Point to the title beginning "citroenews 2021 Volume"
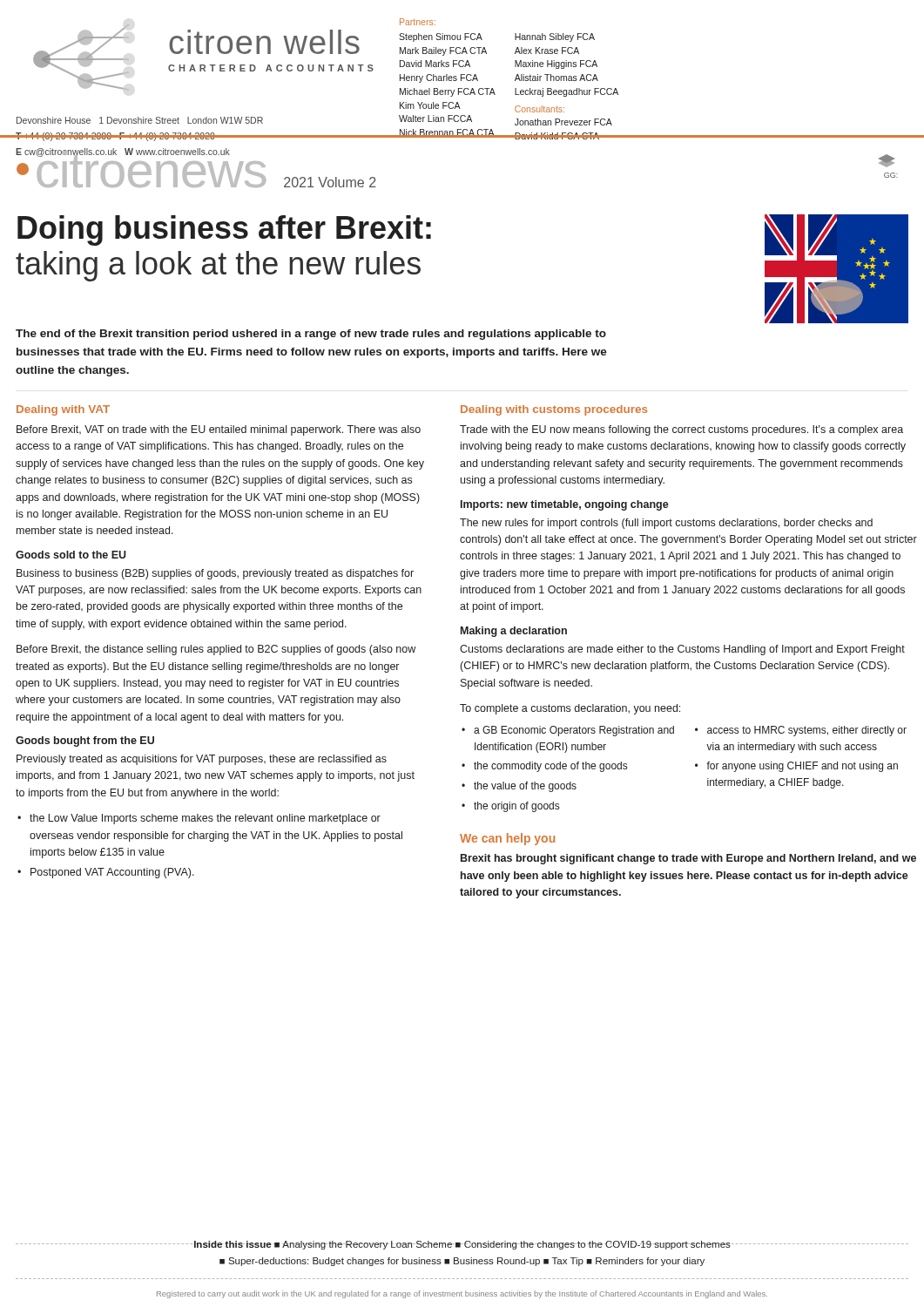Screen dimensions: 1307x924 196,170
